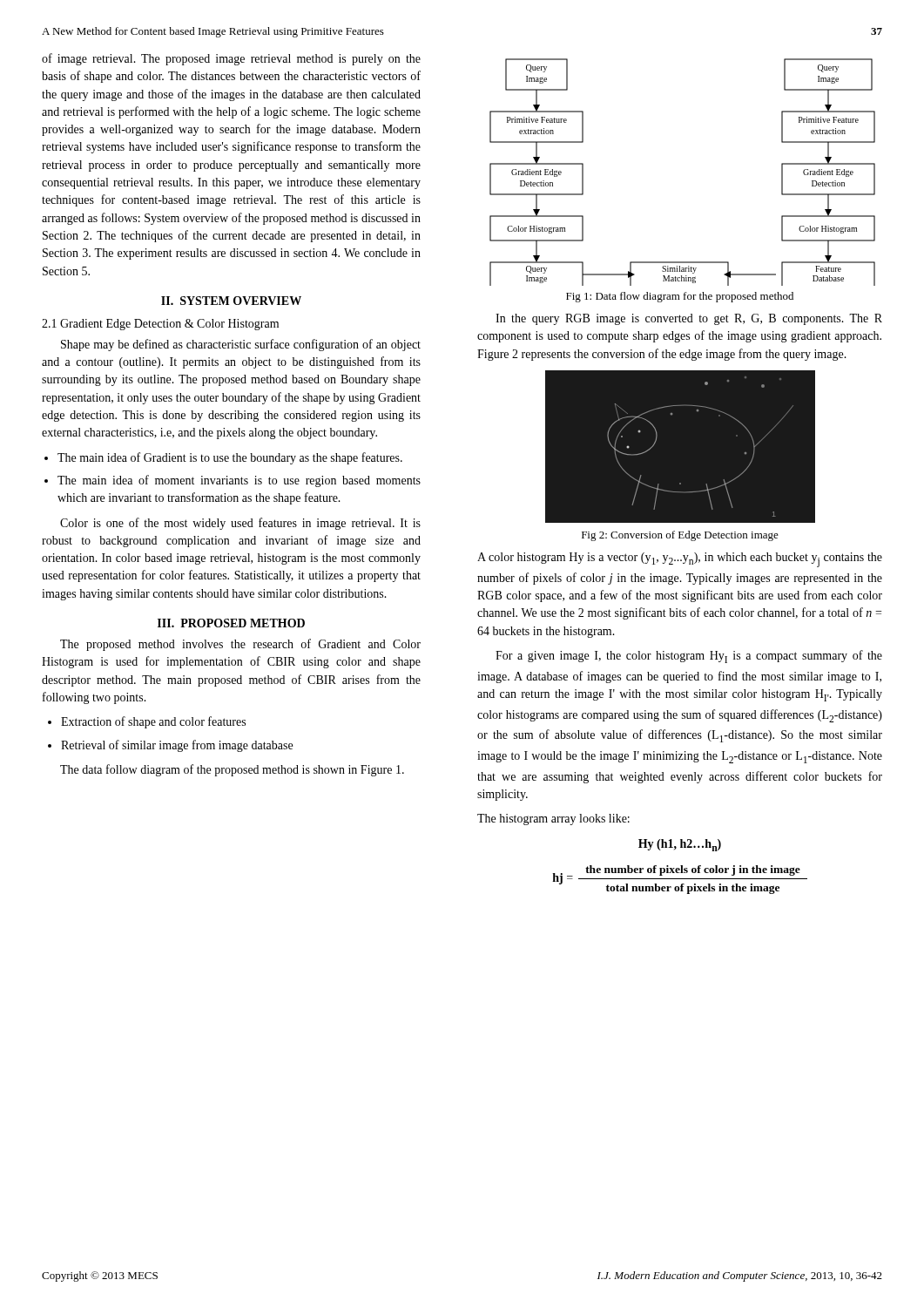
Task: Click on the passage starting "hj = the number of pixels"
Action: click(x=680, y=879)
